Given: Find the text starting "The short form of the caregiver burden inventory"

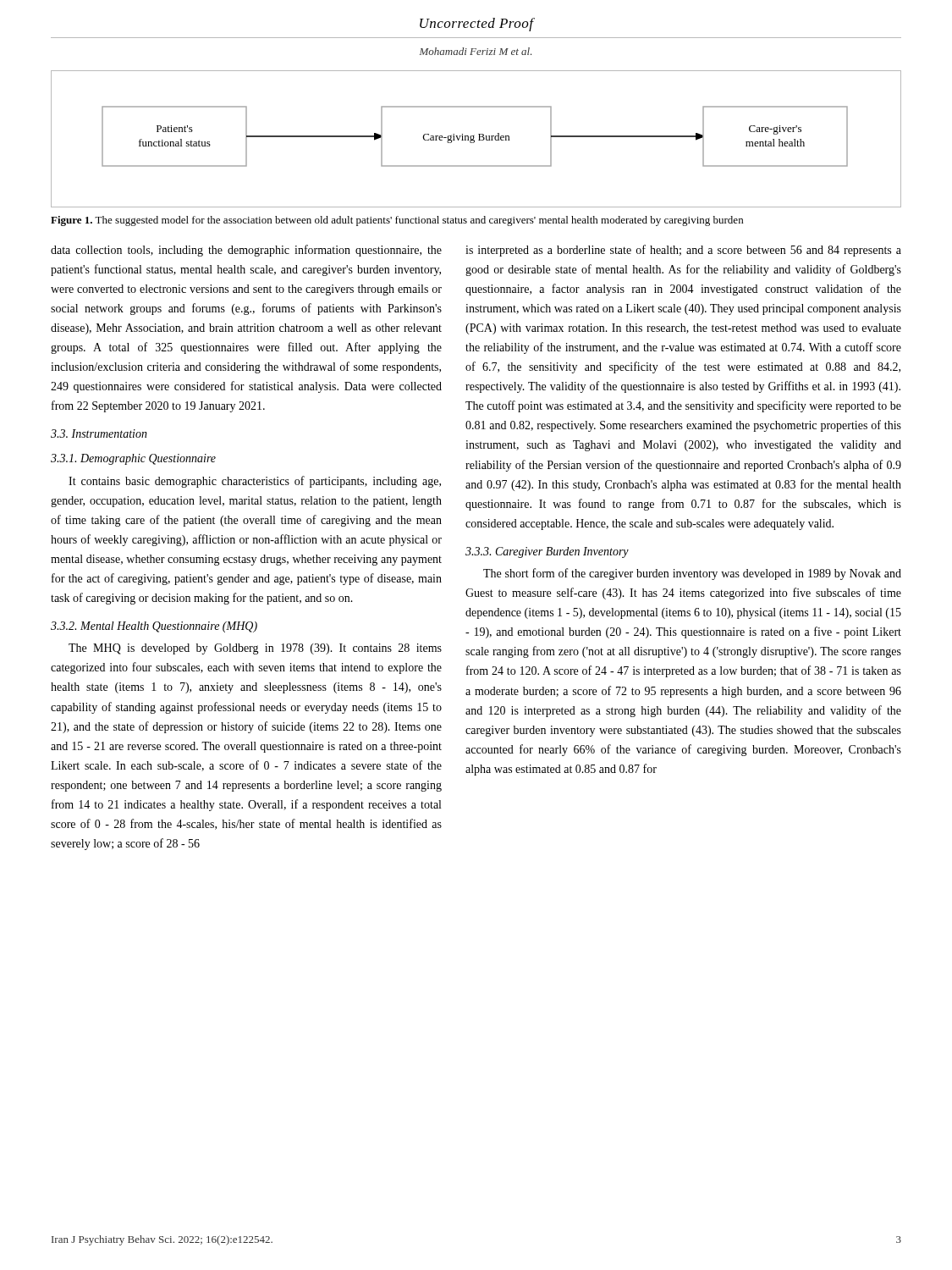Looking at the screenshot, I should click(x=683, y=671).
